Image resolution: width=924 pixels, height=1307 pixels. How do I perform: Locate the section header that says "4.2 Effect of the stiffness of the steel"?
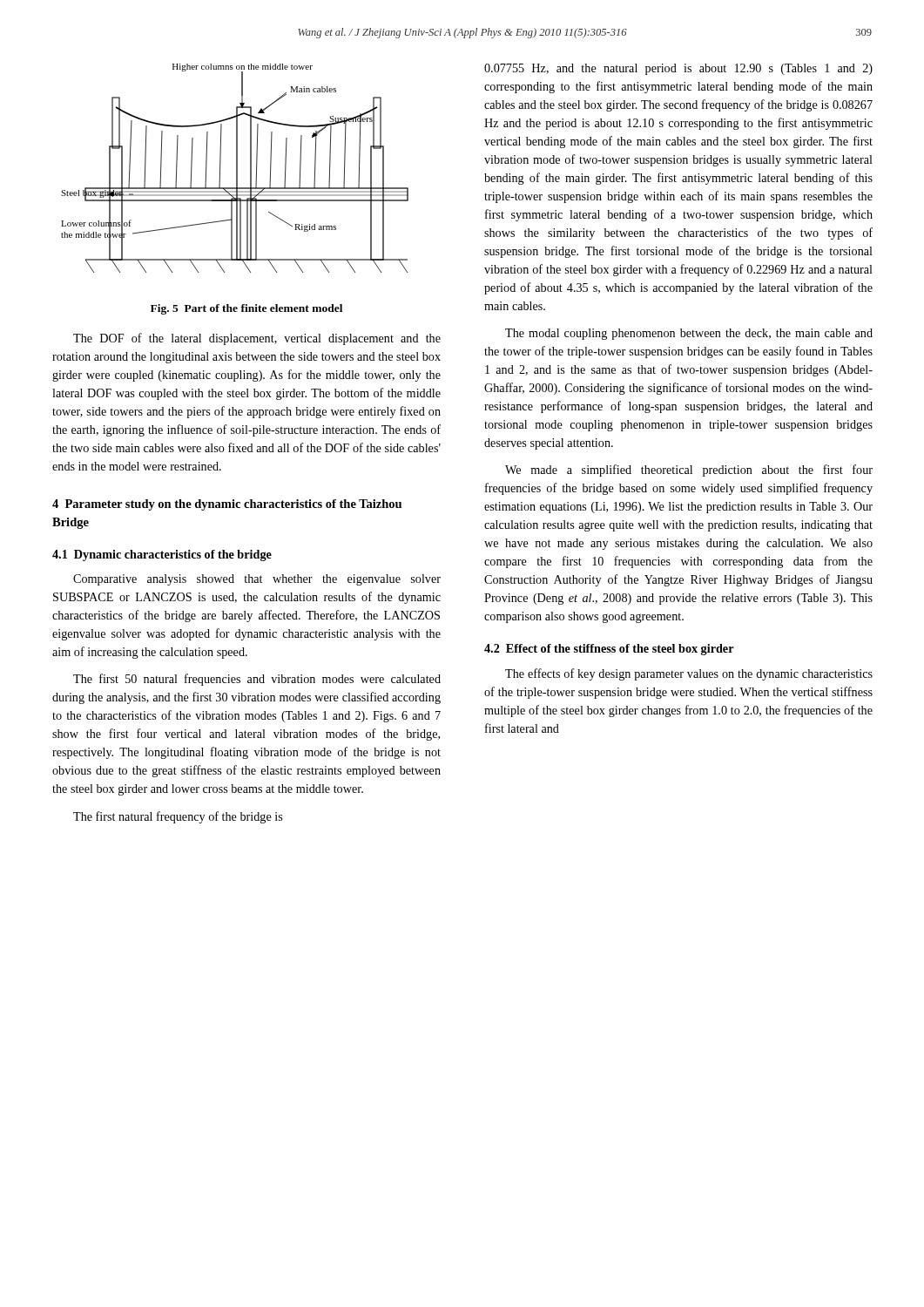609,649
